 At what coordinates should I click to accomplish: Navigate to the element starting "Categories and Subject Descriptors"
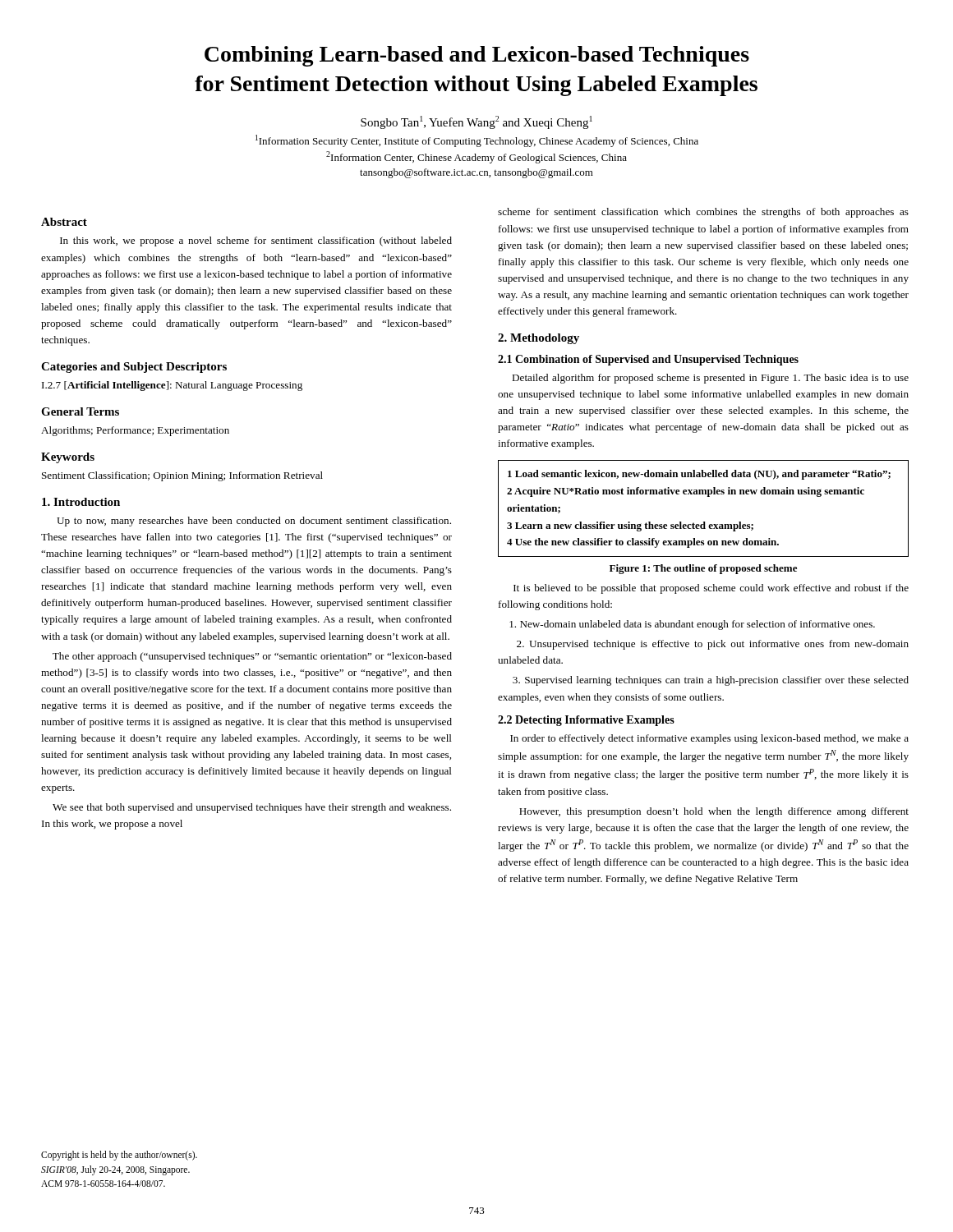click(134, 366)
